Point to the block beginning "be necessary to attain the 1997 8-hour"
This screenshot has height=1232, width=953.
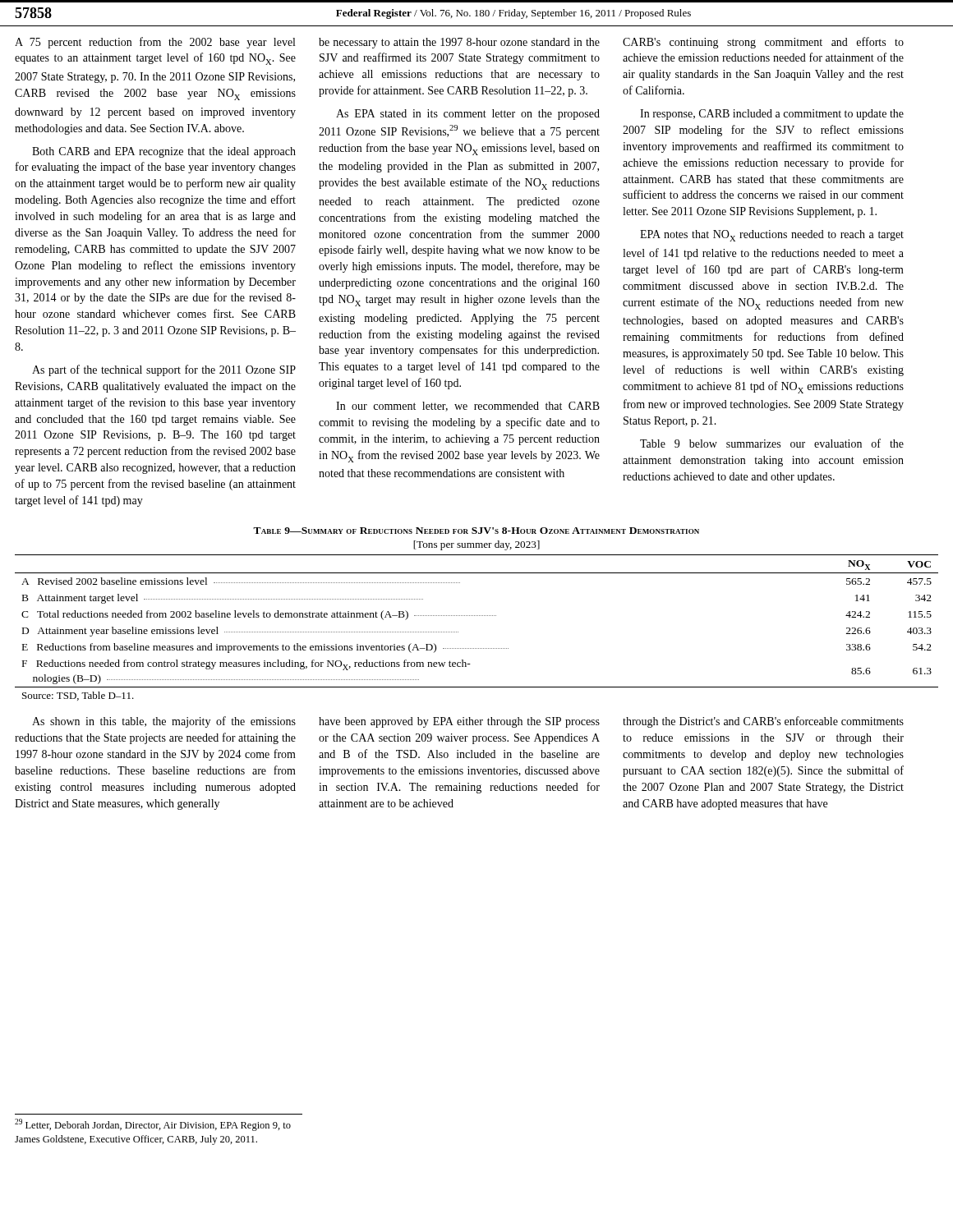point(459,258)
